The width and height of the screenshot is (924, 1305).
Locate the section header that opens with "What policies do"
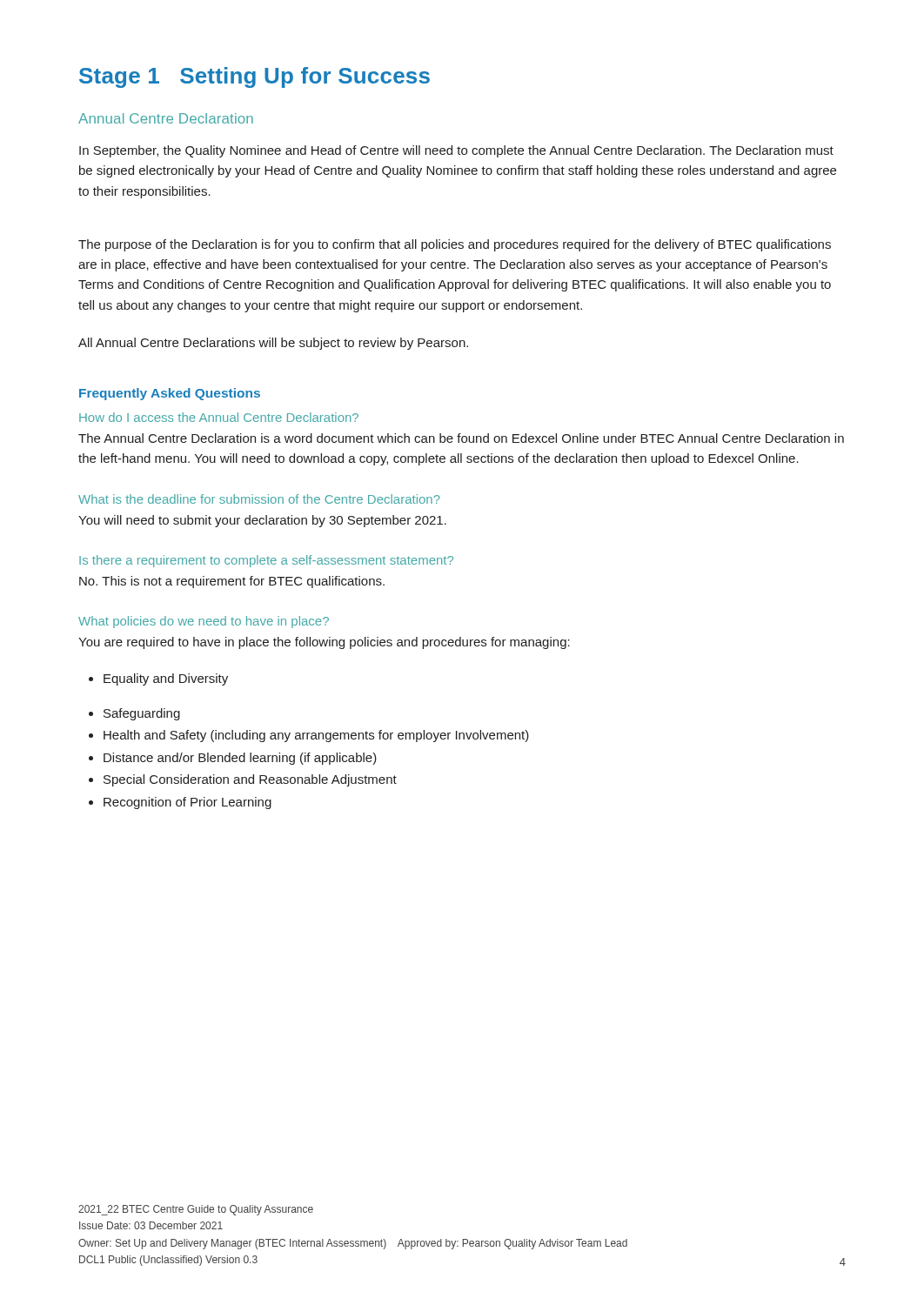pyautogui.click(x=204, y=622)
